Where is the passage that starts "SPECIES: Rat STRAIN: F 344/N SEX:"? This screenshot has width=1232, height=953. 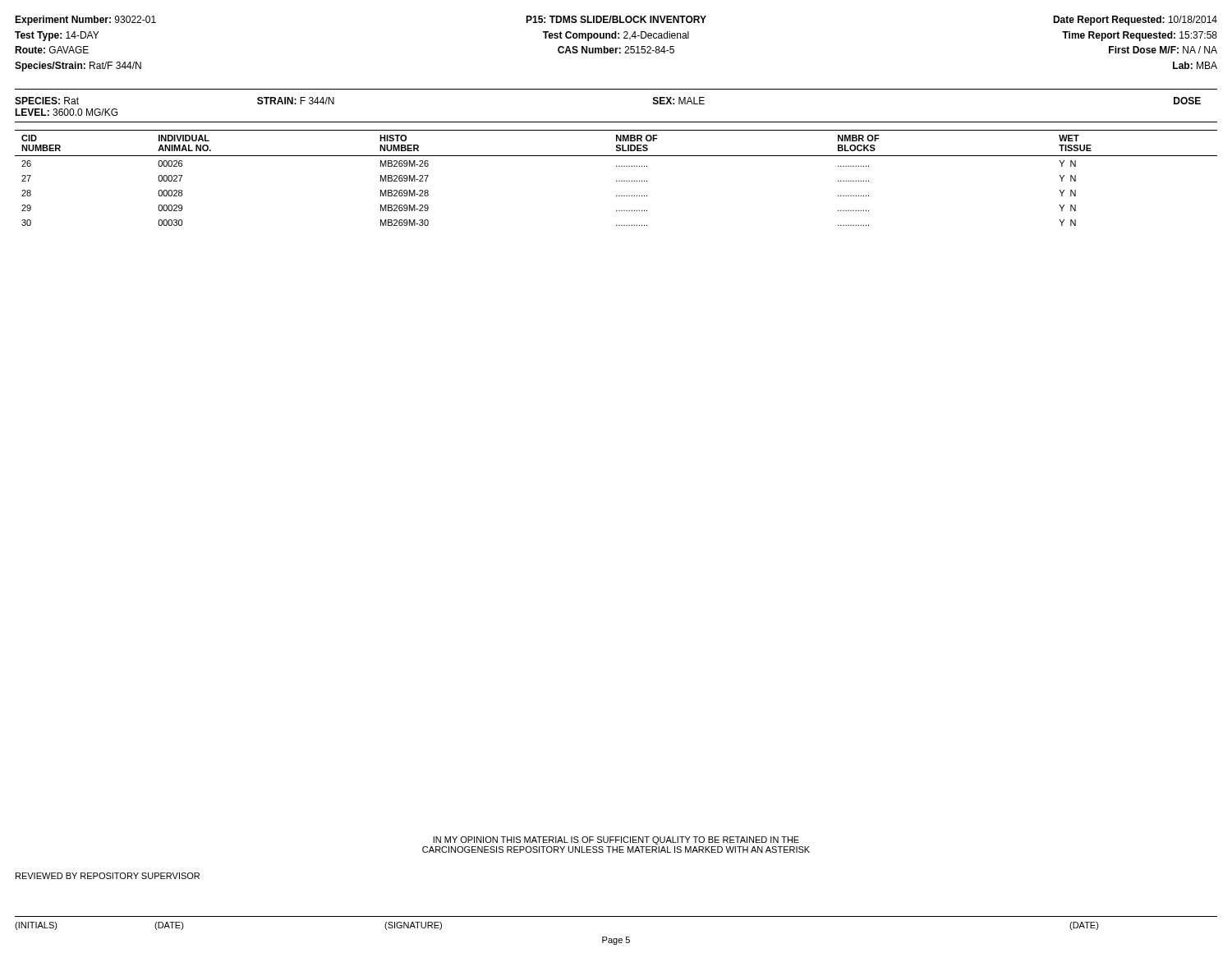[x=50, y=101]
